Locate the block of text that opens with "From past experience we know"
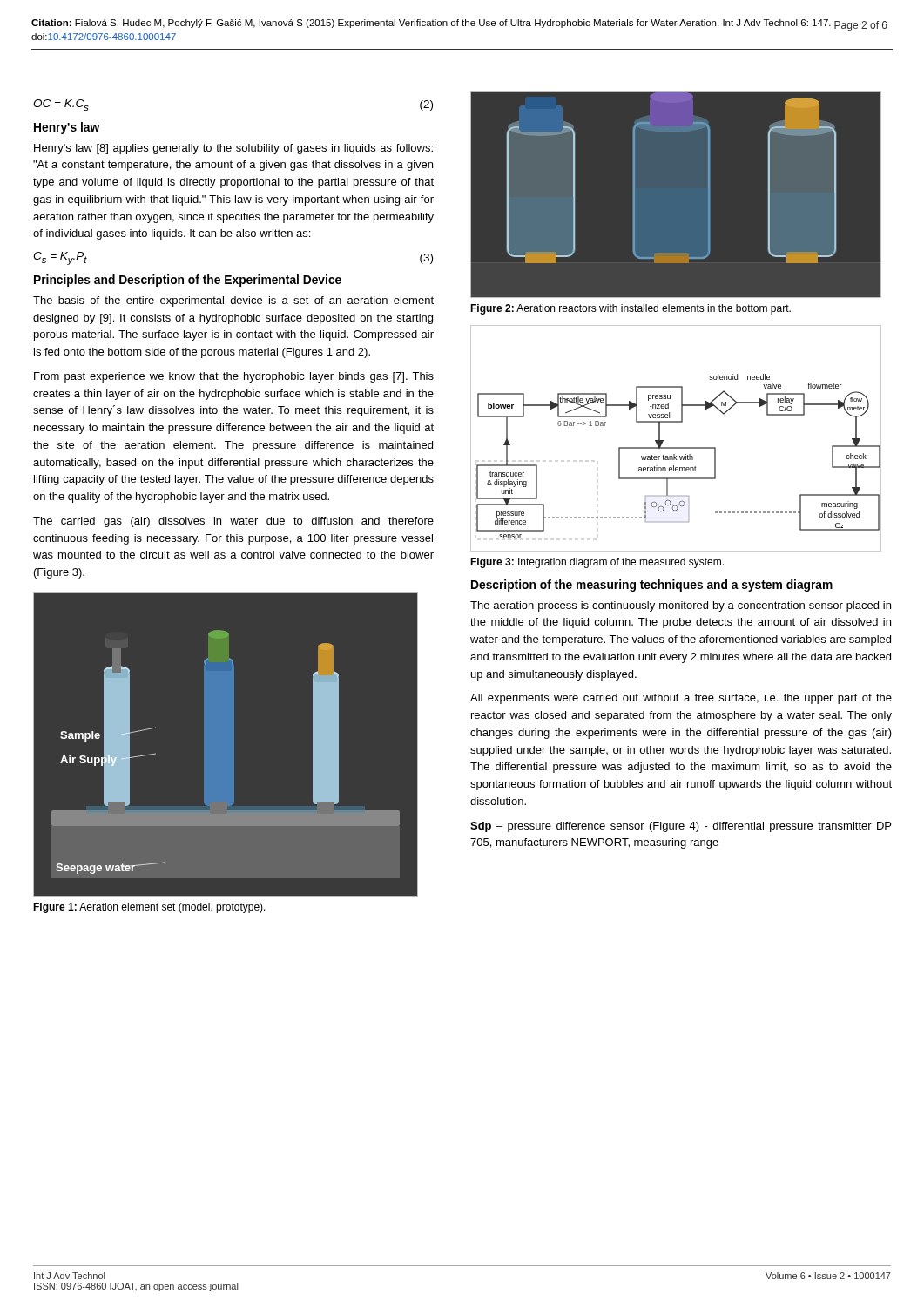Image resolution: width=924 pixels, height=1307 pixels. [x=233, y=436]
